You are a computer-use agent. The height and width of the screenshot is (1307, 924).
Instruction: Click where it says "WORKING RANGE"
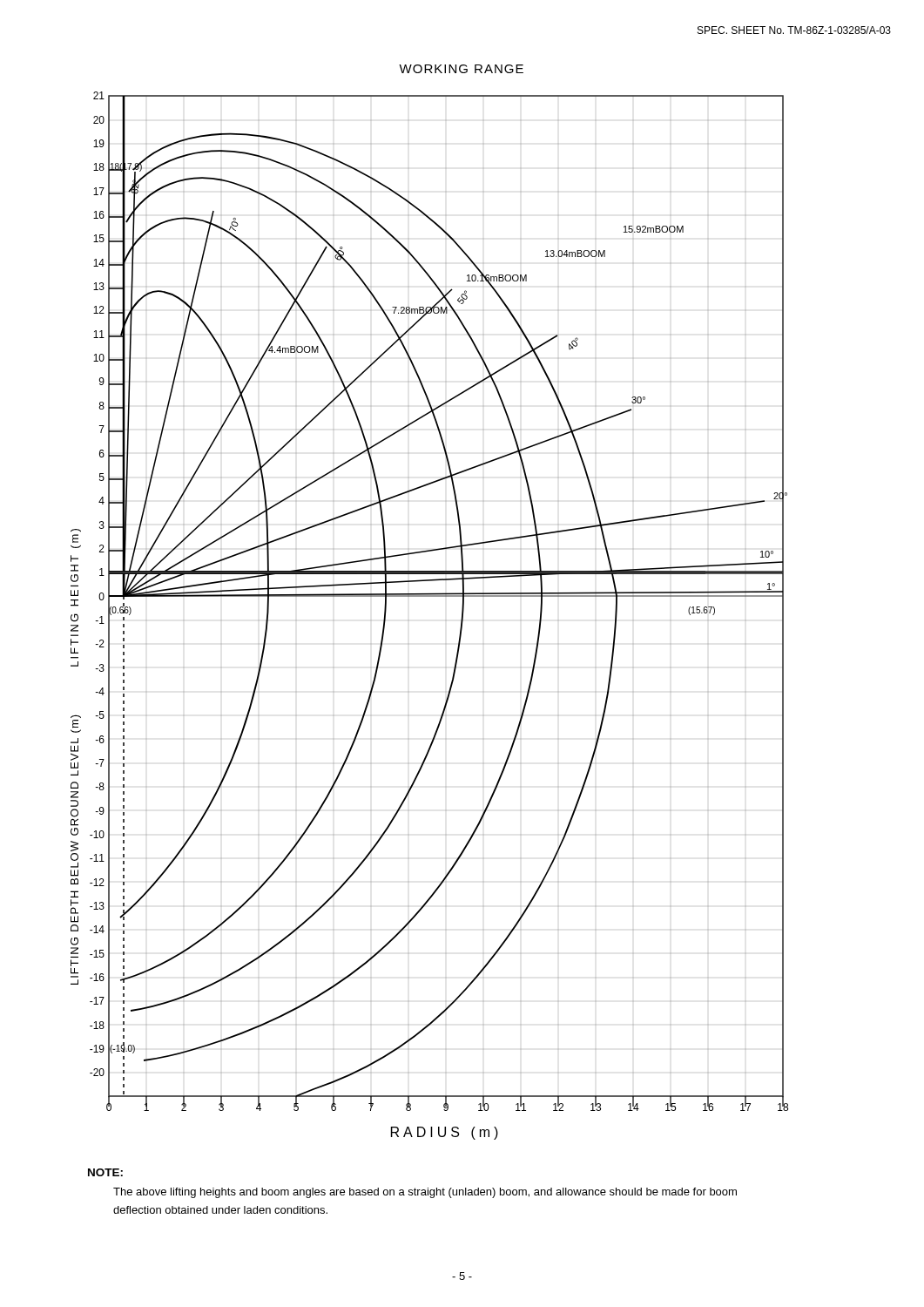(x=462, y=68)
